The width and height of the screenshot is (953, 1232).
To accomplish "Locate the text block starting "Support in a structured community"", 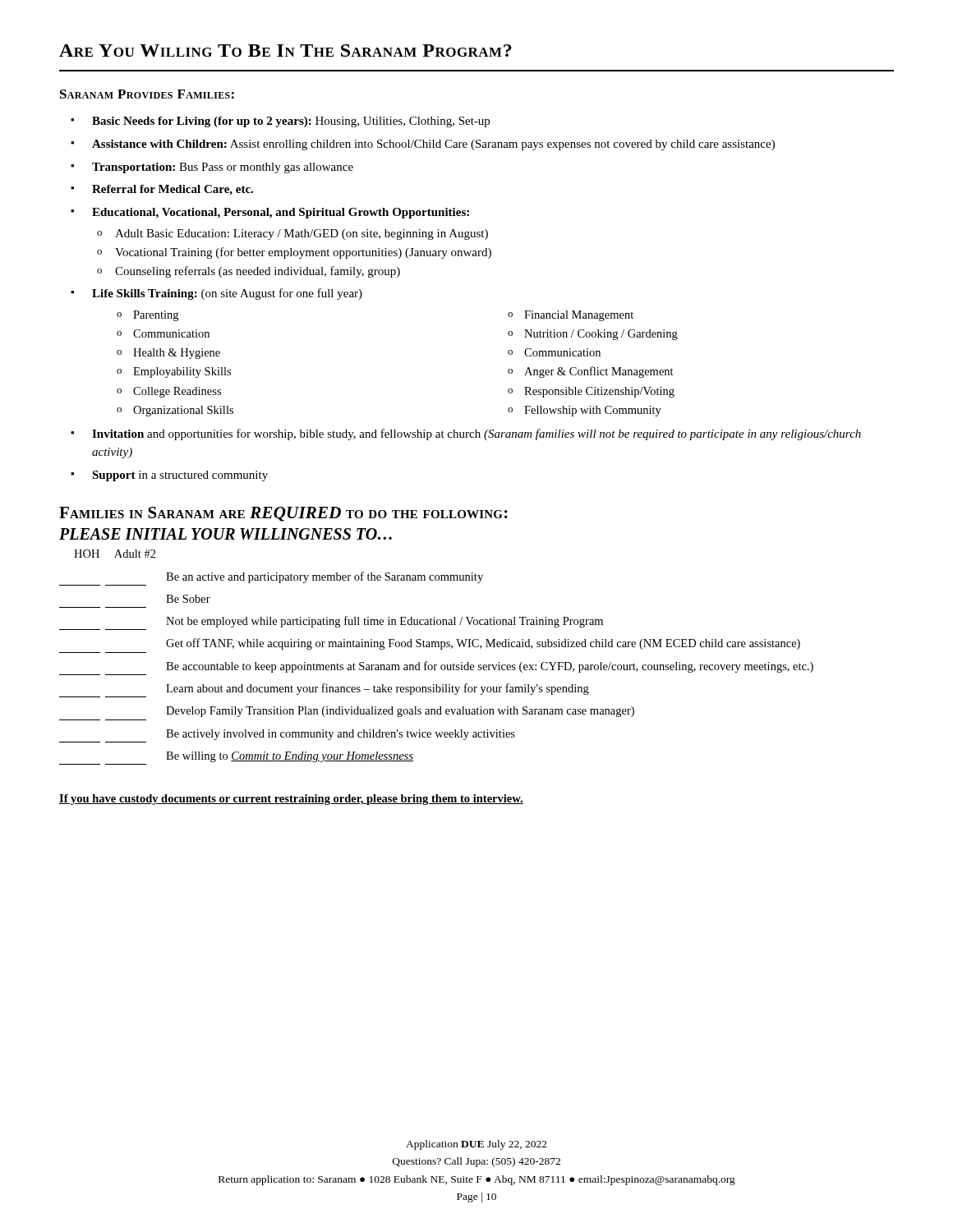I will pyautogui.click(x=180, y=475).
